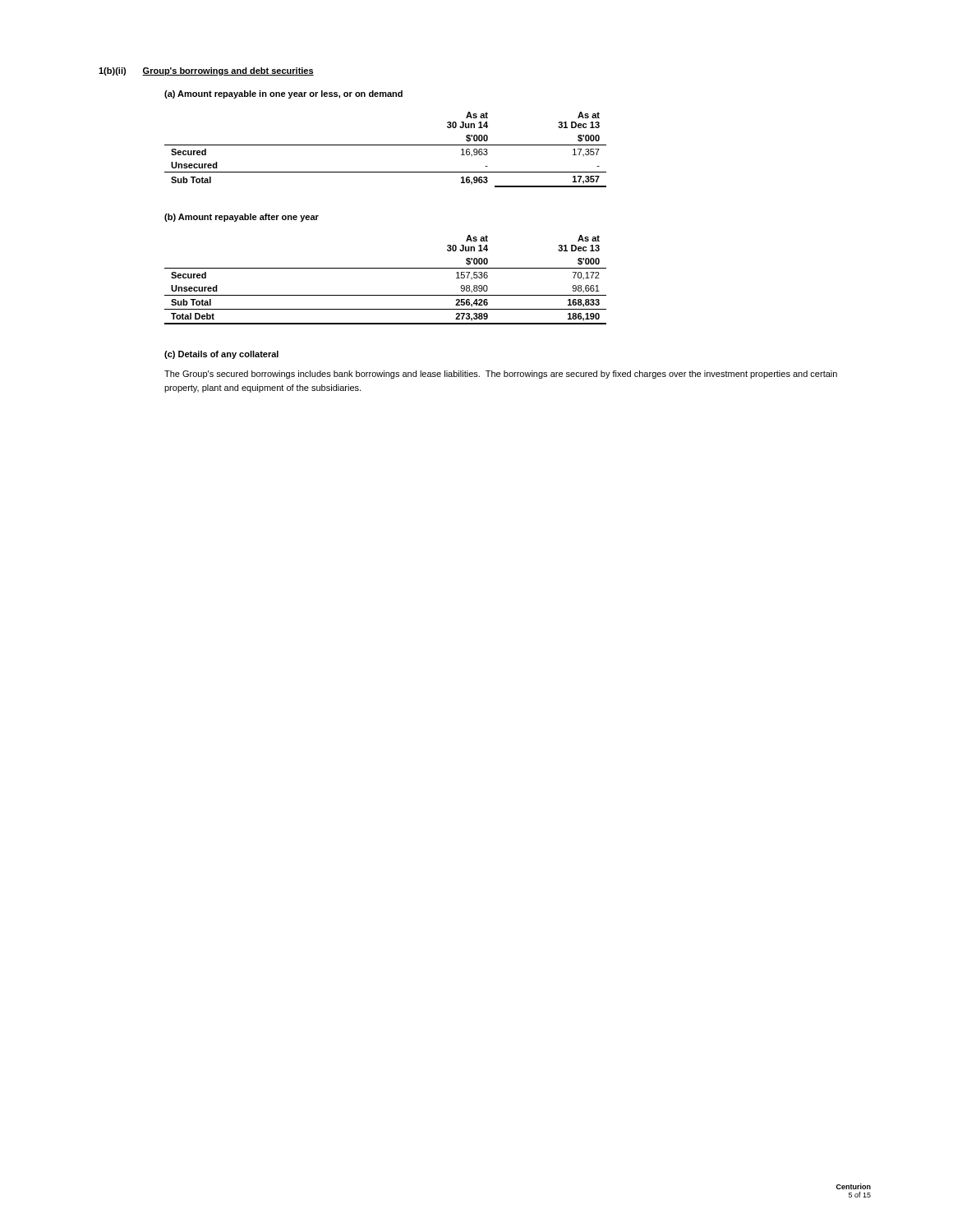Locate the text "(c) Details of any collateral"

(222, 354)
